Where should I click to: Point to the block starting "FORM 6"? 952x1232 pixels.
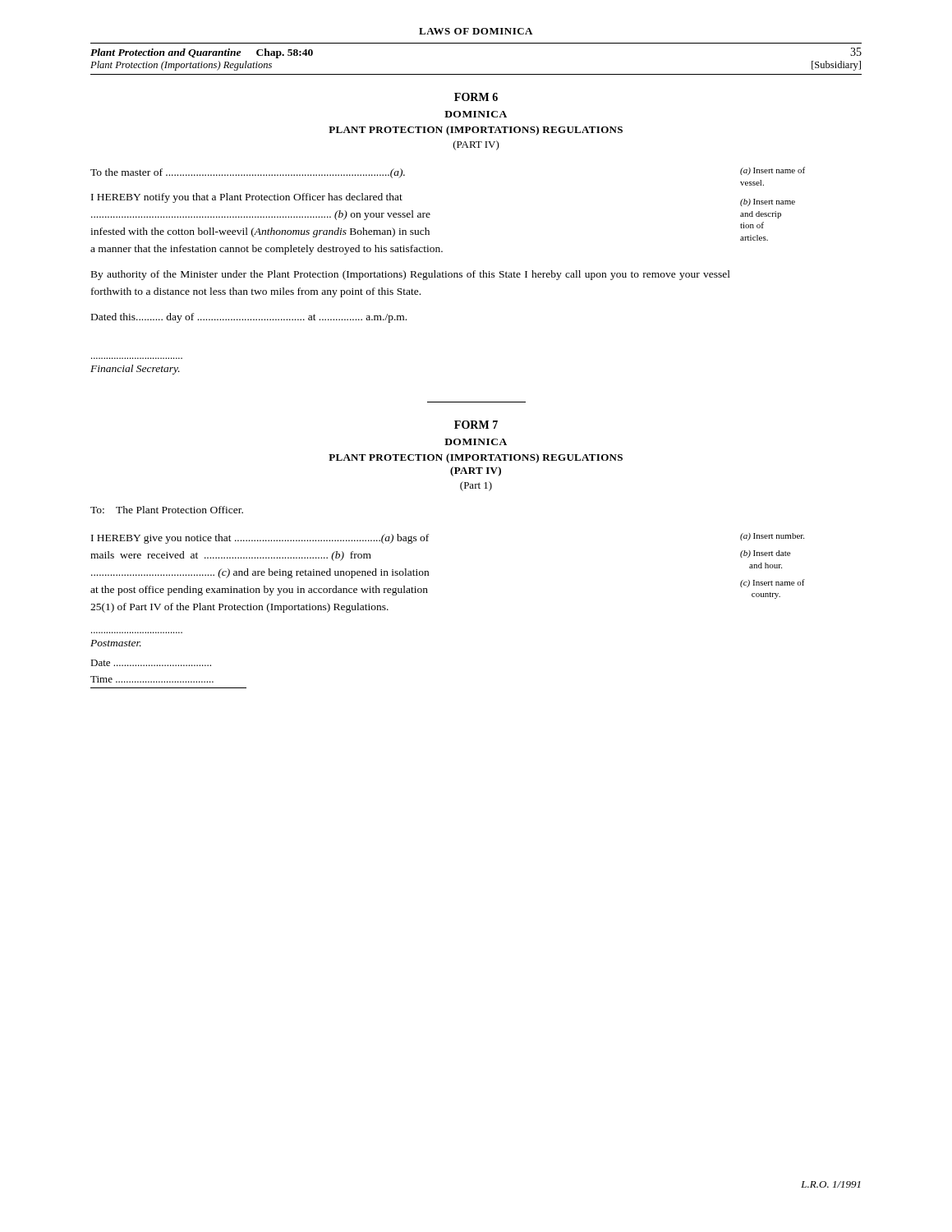click(x=476, y=97)
